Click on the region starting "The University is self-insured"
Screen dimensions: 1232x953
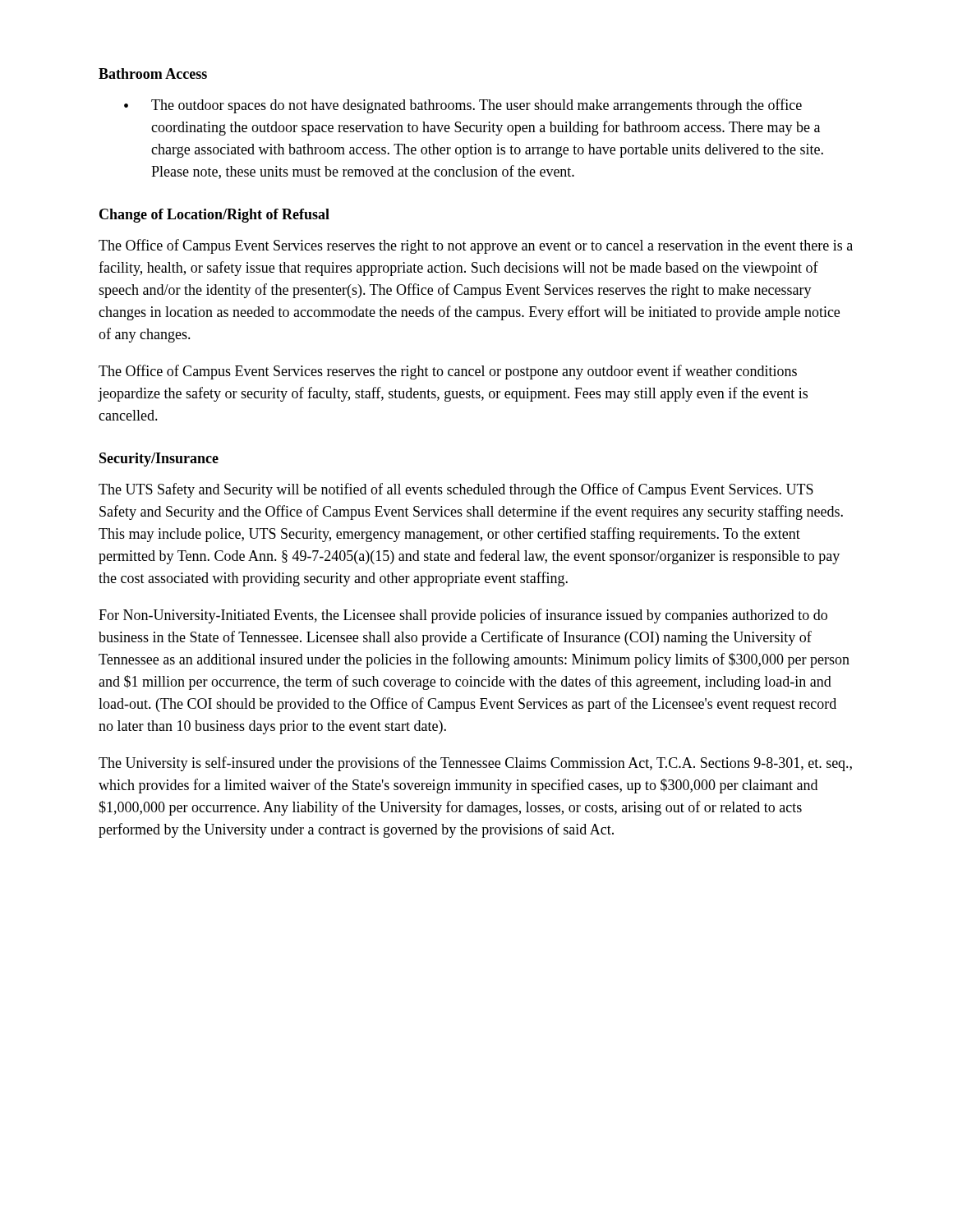pos(476,796)
